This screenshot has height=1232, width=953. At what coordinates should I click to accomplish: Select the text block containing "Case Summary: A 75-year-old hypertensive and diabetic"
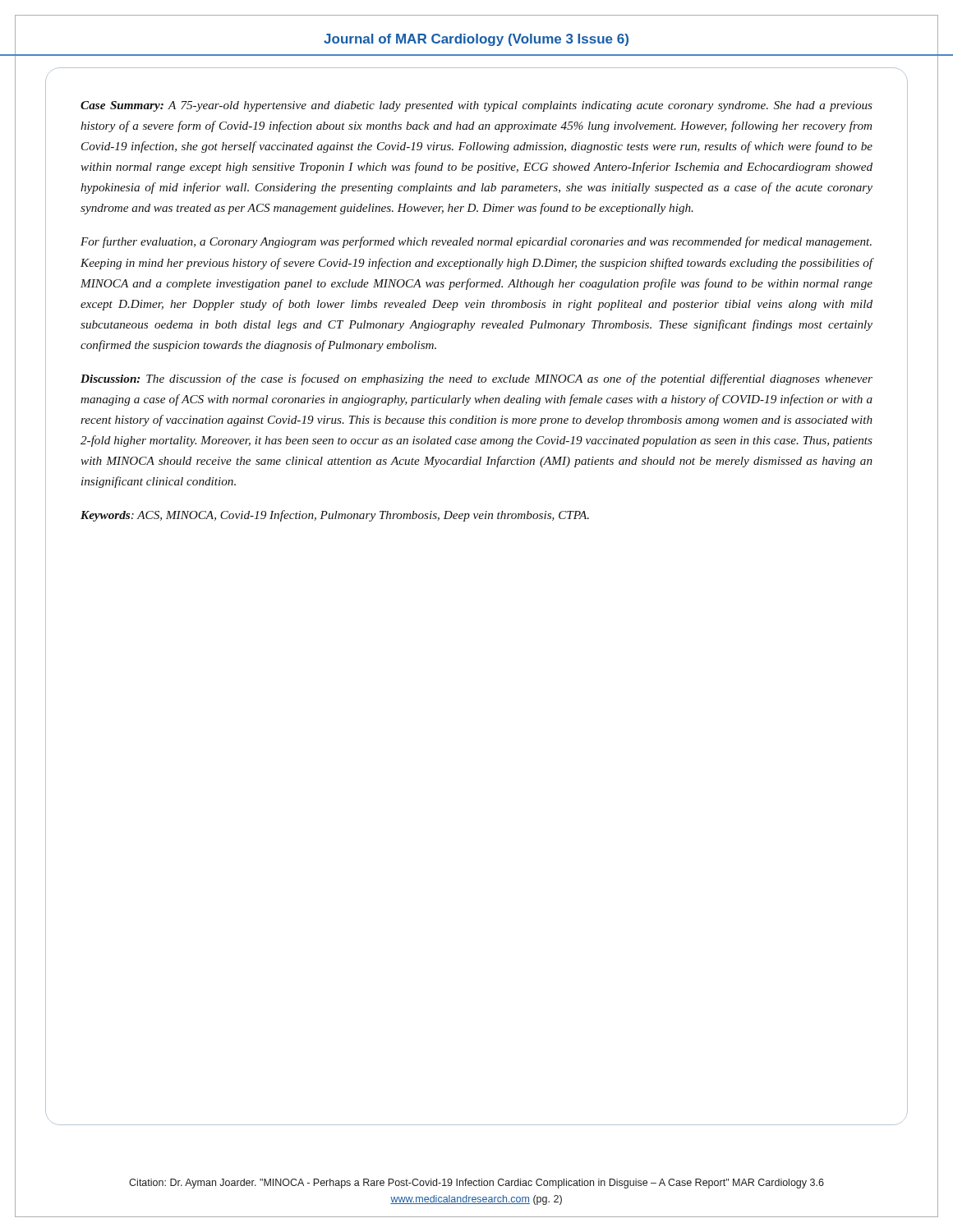tap(476, 156)
